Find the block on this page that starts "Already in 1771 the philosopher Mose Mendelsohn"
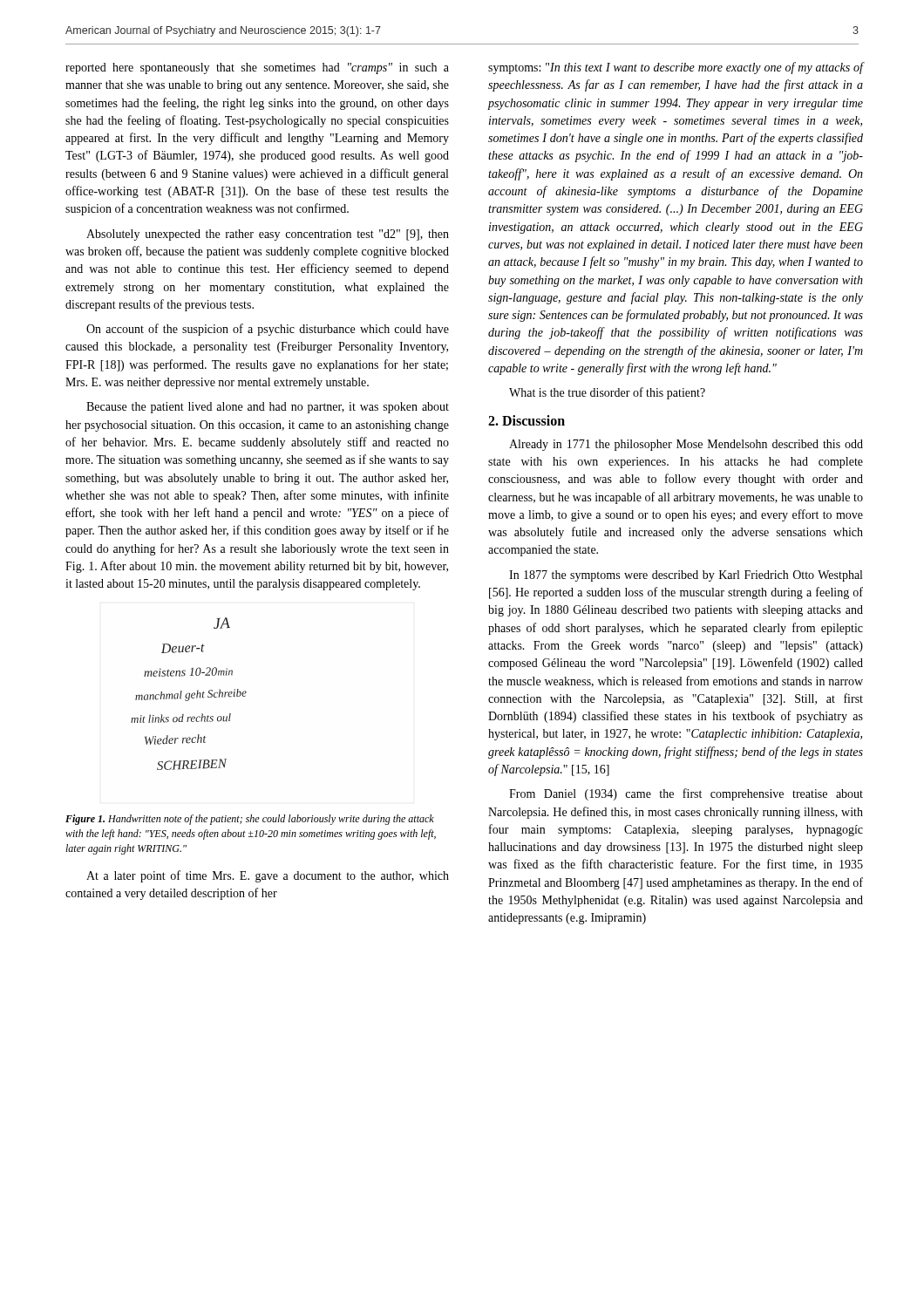The height and width of the screenshot is (1308, 924). click(676, 498)
